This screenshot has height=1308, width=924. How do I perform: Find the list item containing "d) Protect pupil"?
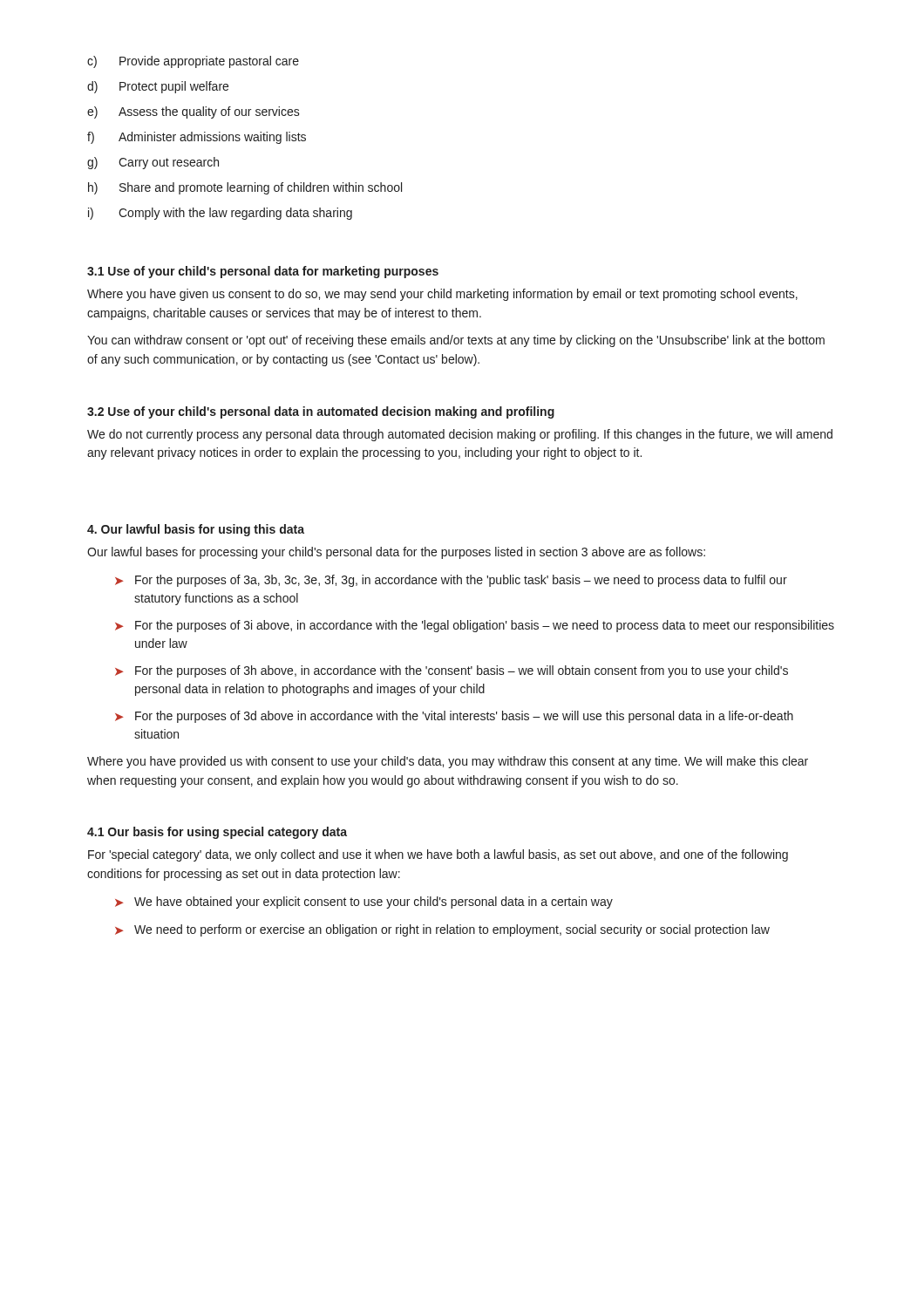tap(158, 87)
